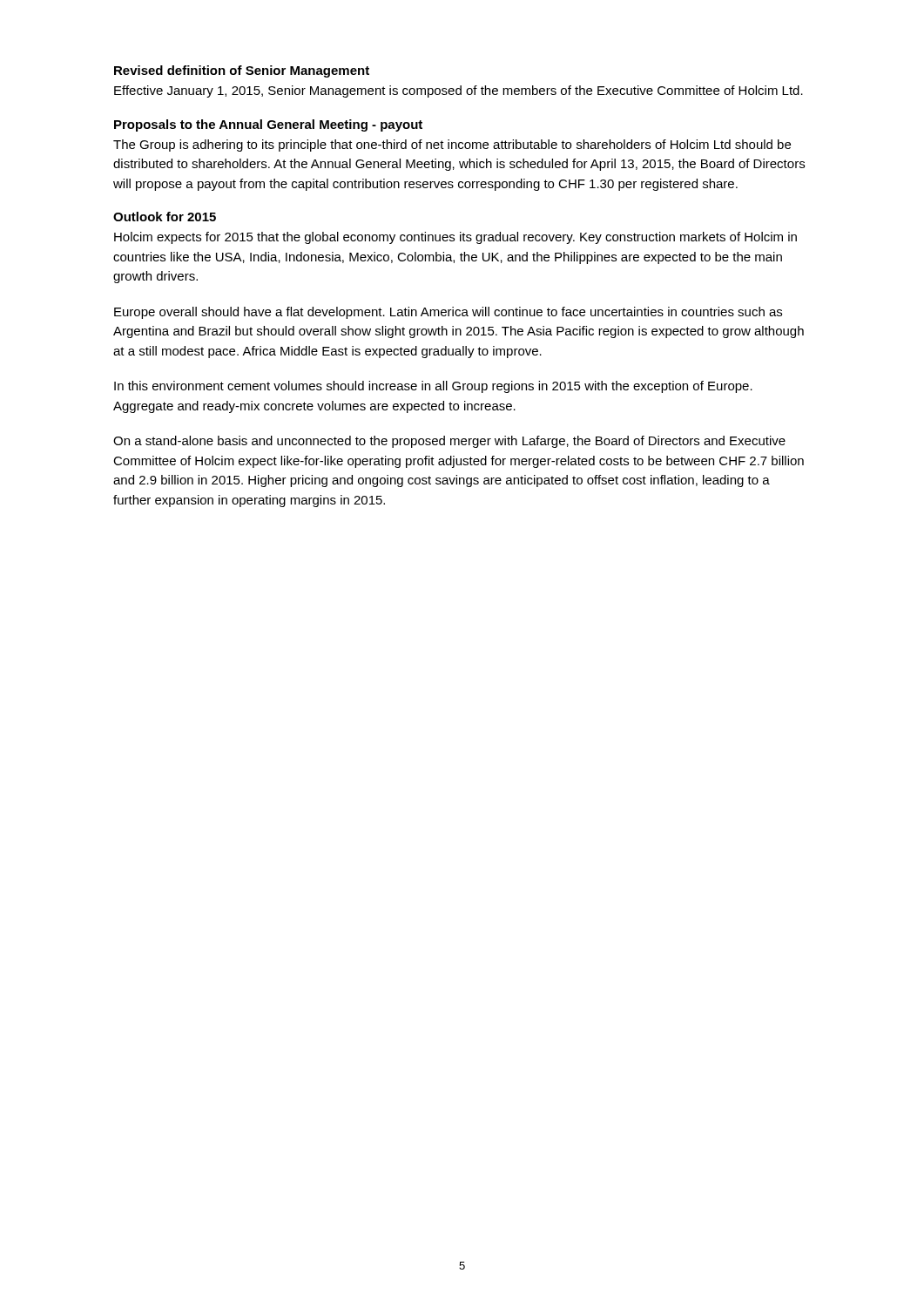
Task: Select the text block with the text "In this environment cement volumes should"
Action: coord(433,395)
